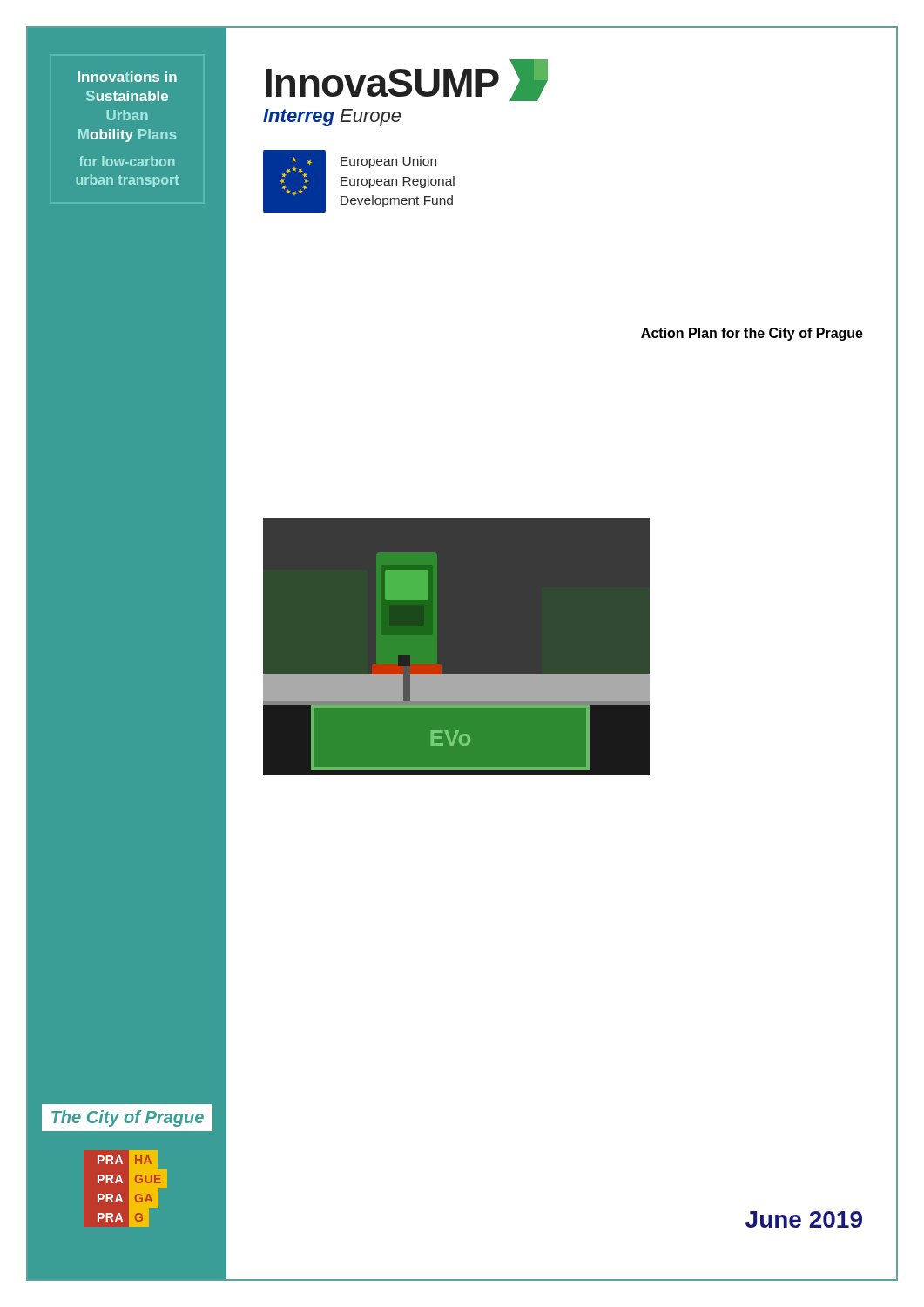Click on the region starting "June 2019"
The height and width of the screenshot is (1307, 924).
804,1219
